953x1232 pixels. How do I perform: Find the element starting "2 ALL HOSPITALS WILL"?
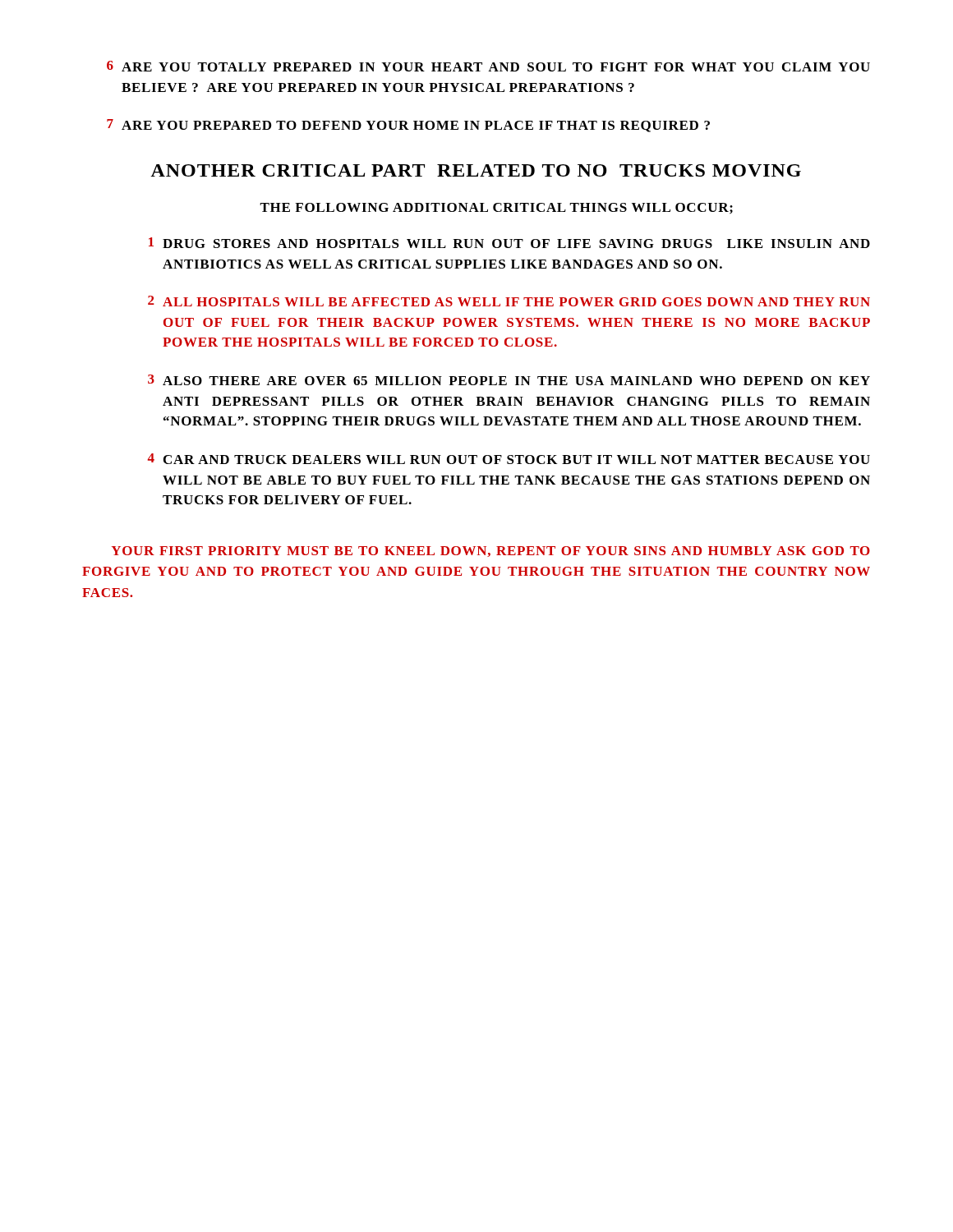click(497, 323)
